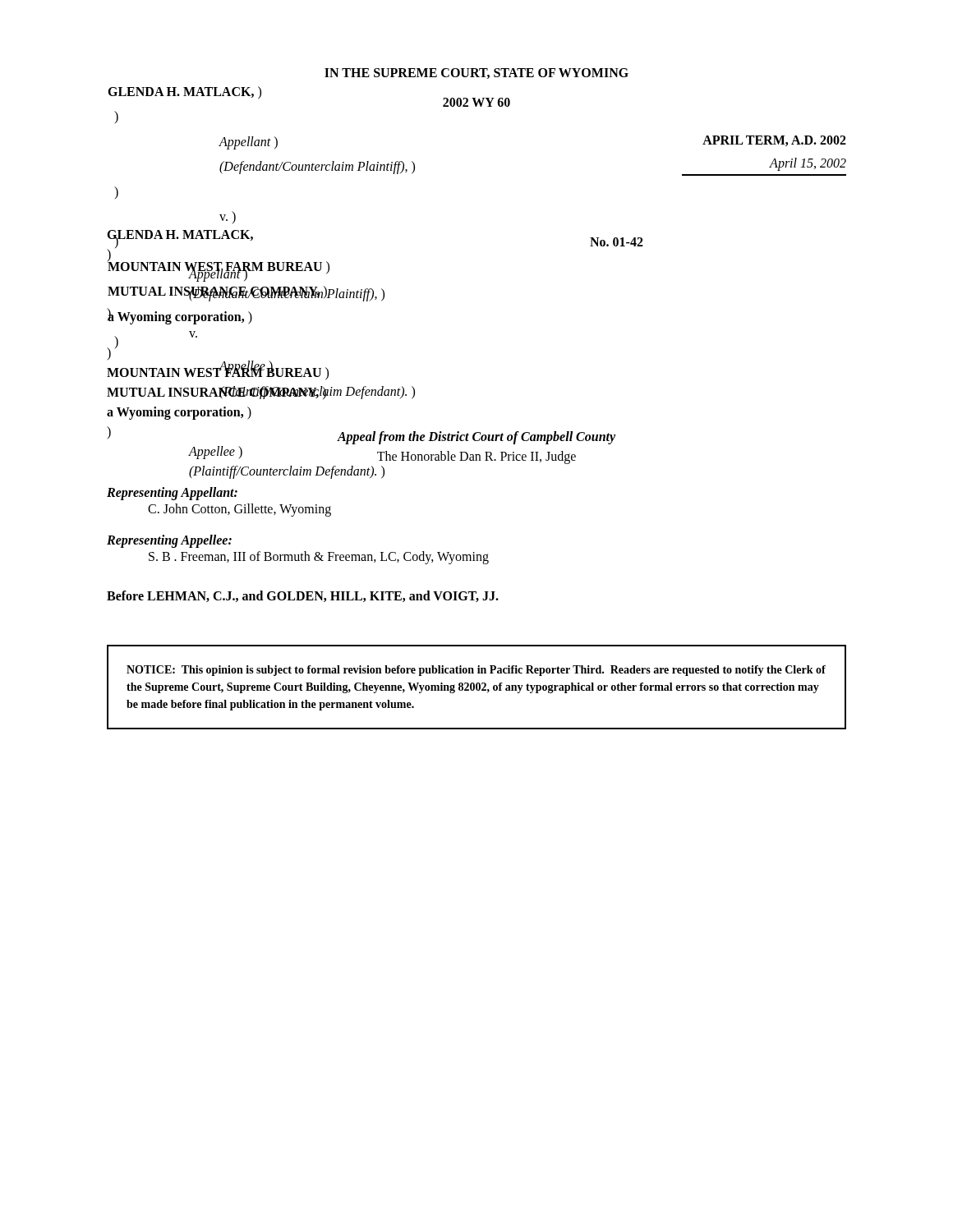Image resolution: width=953 pixels, height=1232 pixels.
Task: Find the title that reads "IN THE SUPREME COURT, STATE"
Action: click(476, 73)
